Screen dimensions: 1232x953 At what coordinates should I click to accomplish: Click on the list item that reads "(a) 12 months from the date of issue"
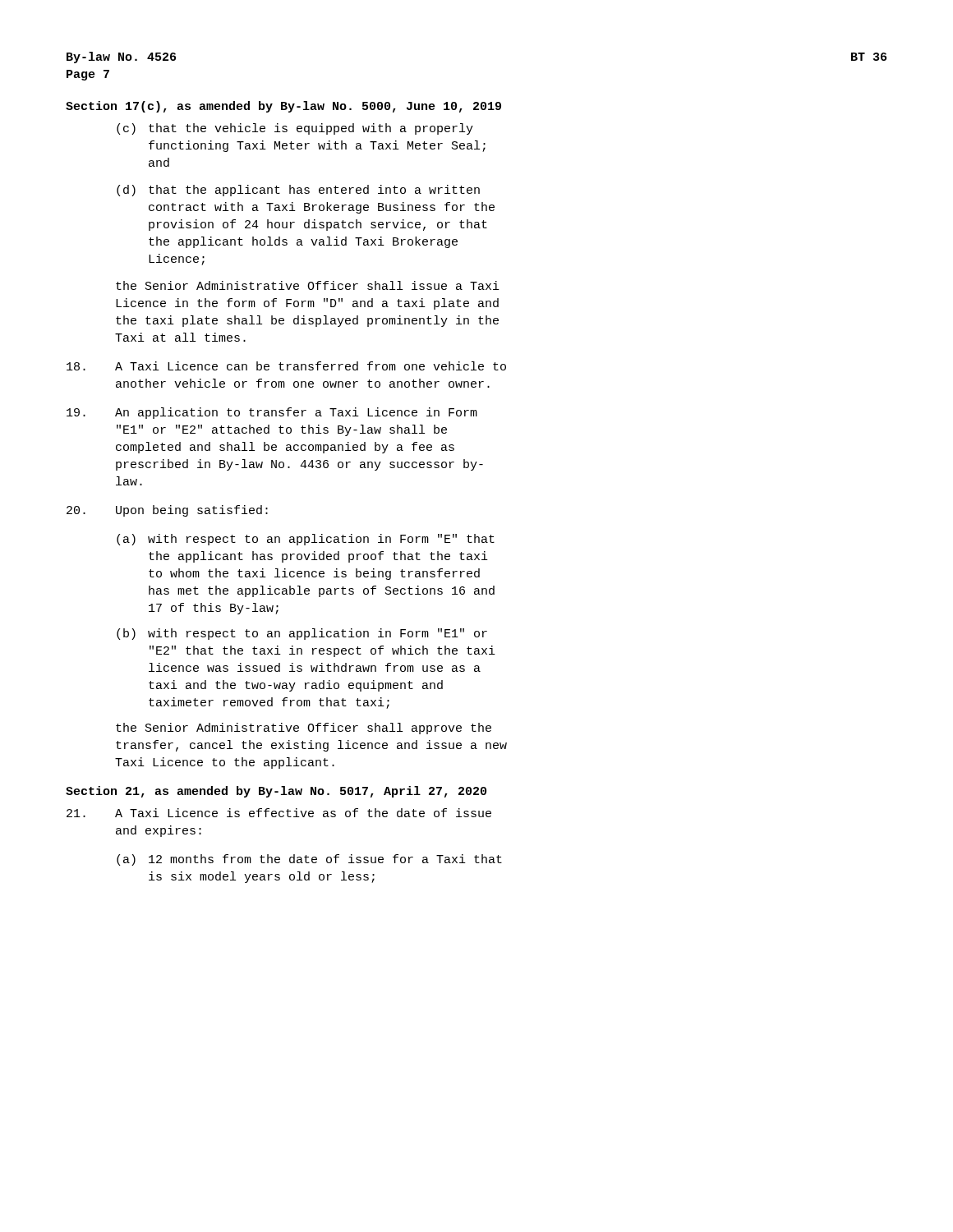[x=501, y=869]
